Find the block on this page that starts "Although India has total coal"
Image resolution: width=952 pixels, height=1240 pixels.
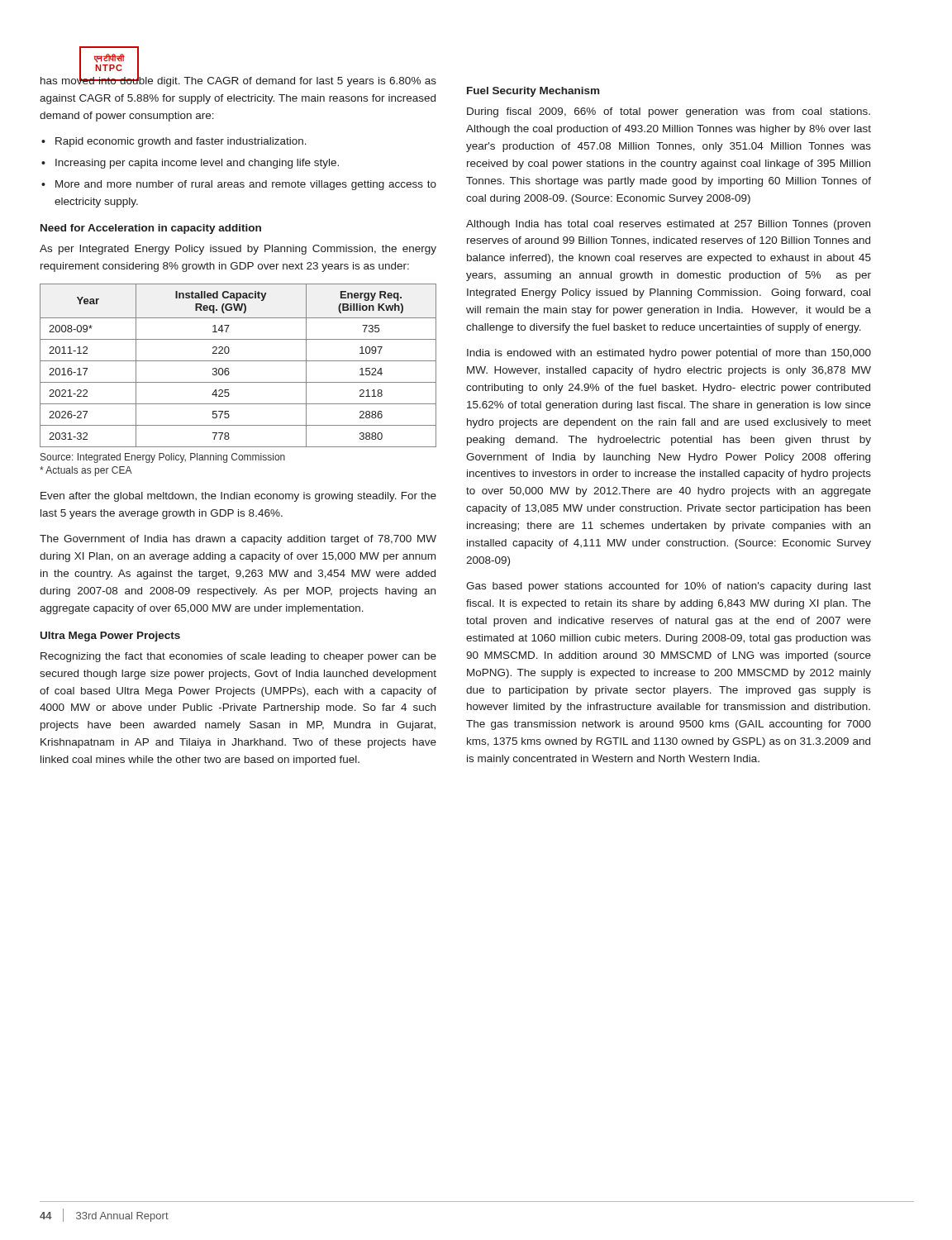pos(669,276)
